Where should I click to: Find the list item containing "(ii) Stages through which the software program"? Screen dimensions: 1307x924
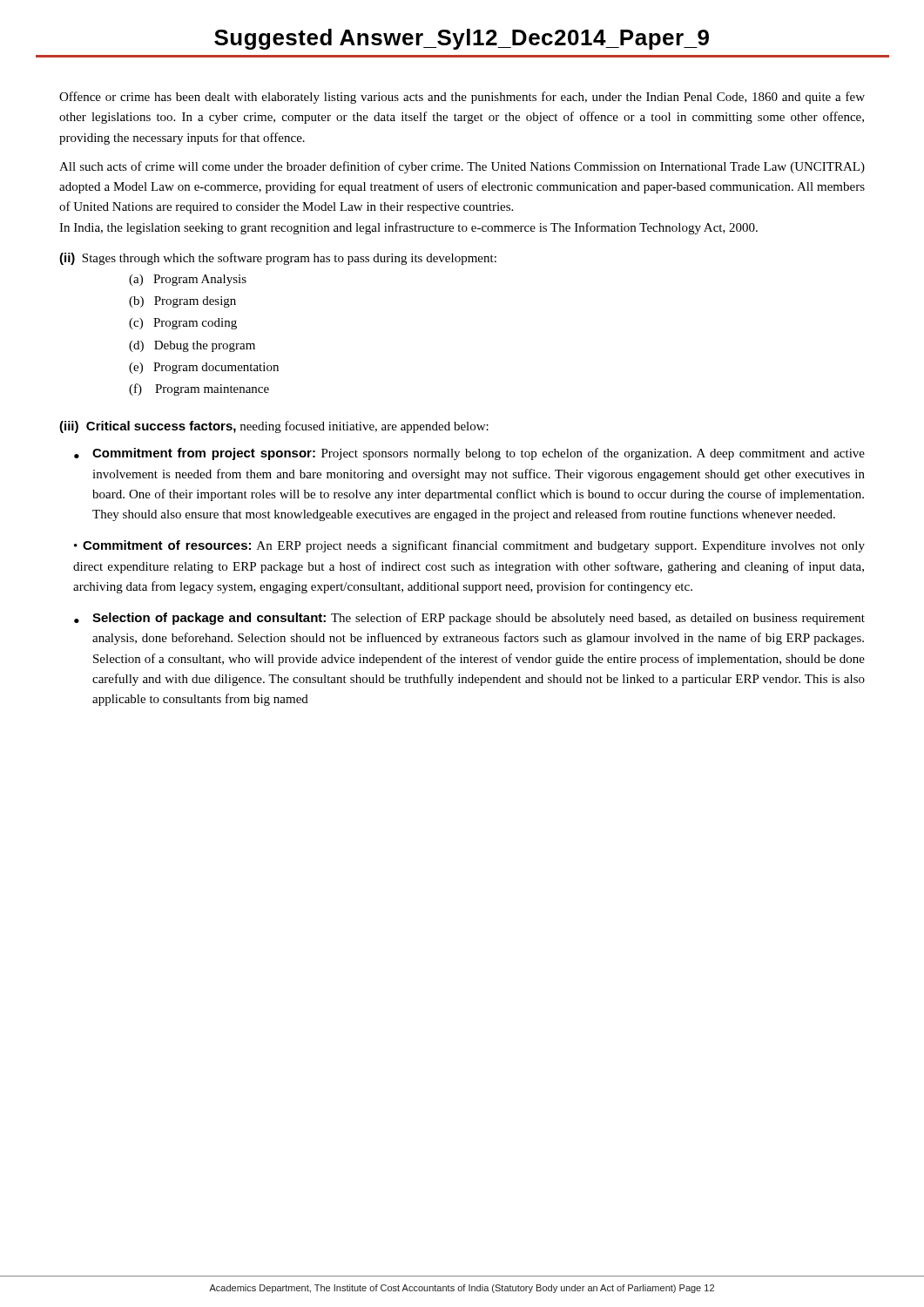coord(278,257)
